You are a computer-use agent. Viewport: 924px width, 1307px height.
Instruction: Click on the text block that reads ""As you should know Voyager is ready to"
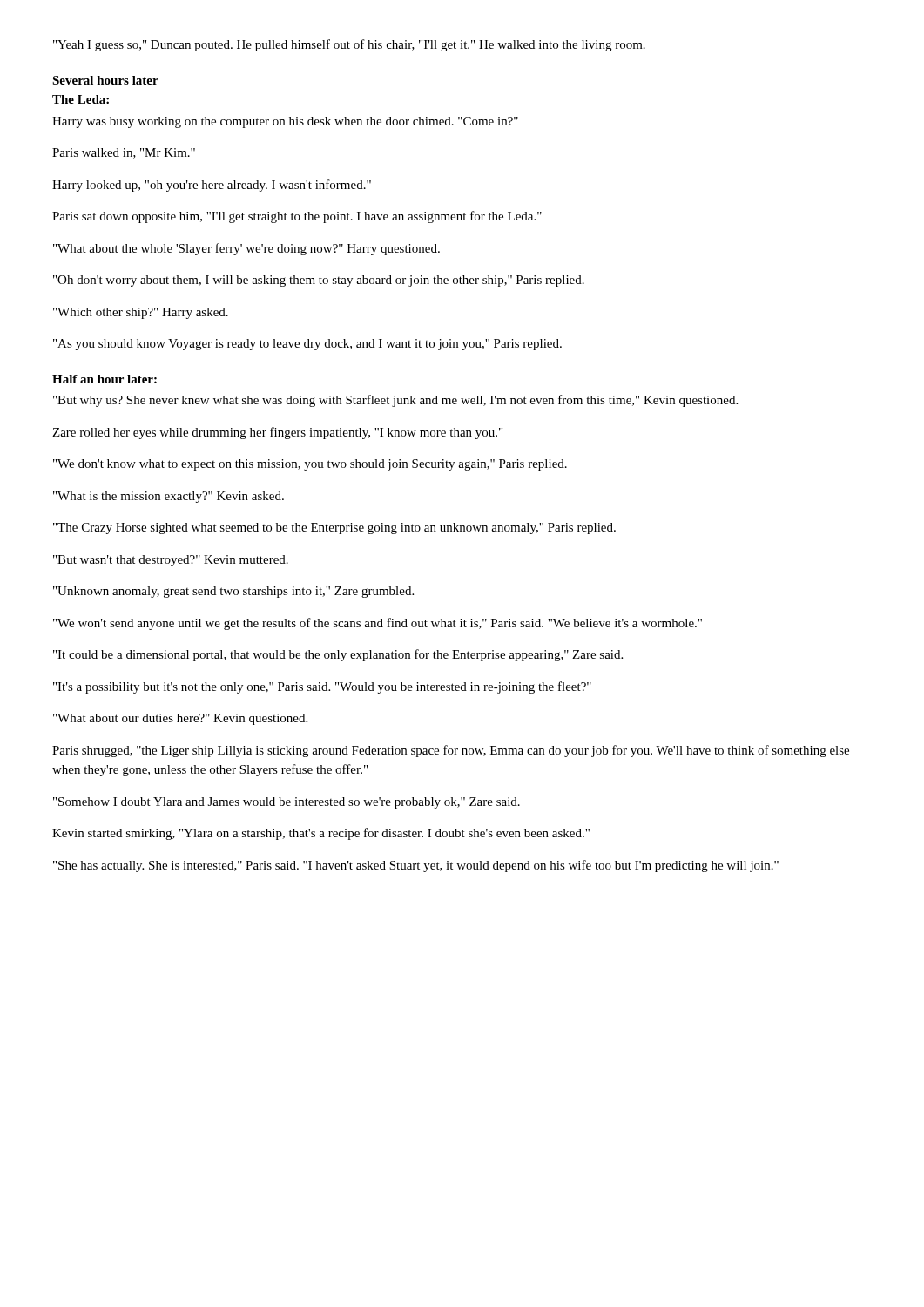(x=307, y=343)
